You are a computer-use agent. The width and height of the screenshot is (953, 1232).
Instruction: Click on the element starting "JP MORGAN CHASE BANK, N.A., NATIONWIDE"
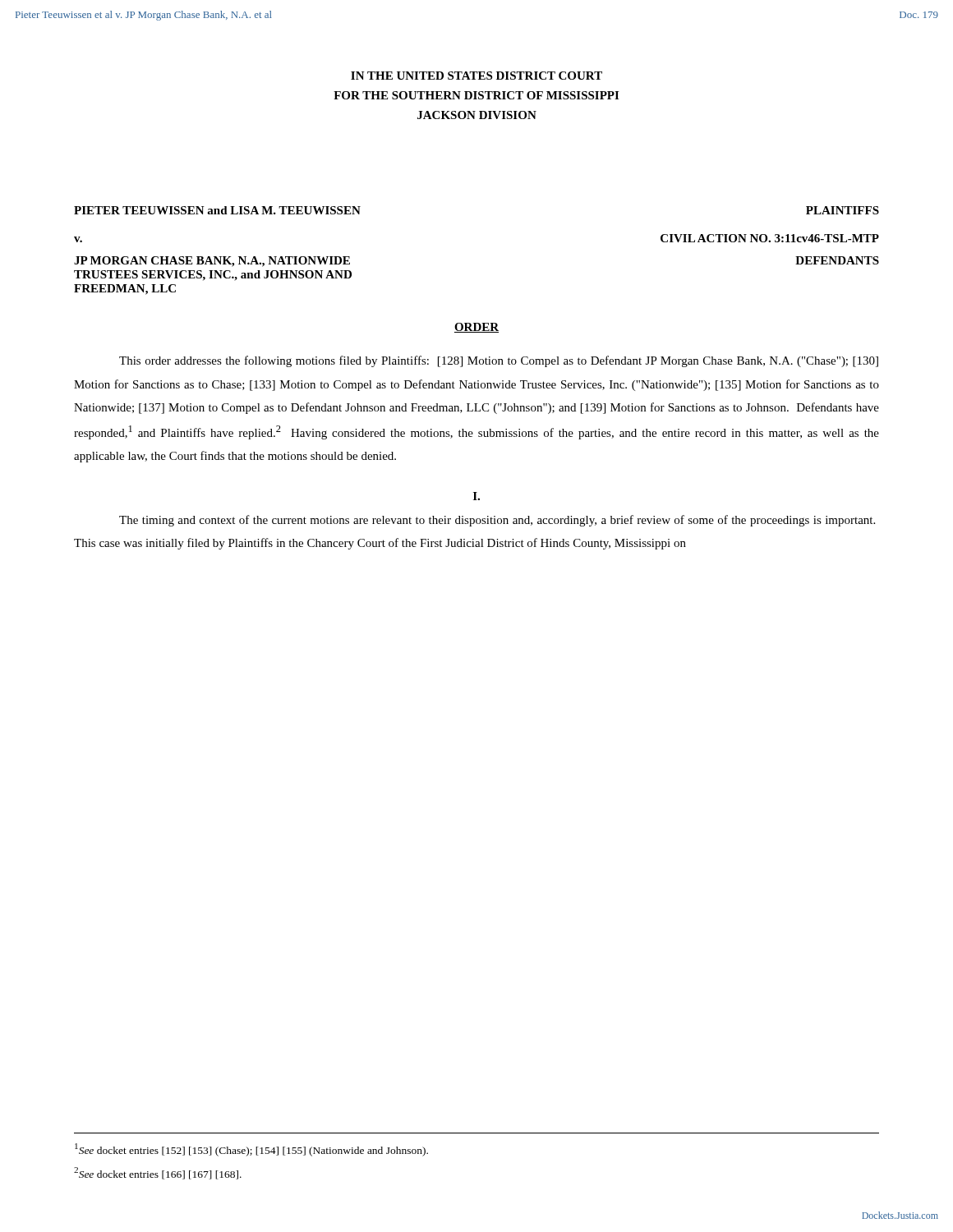(x=215, y=262)
